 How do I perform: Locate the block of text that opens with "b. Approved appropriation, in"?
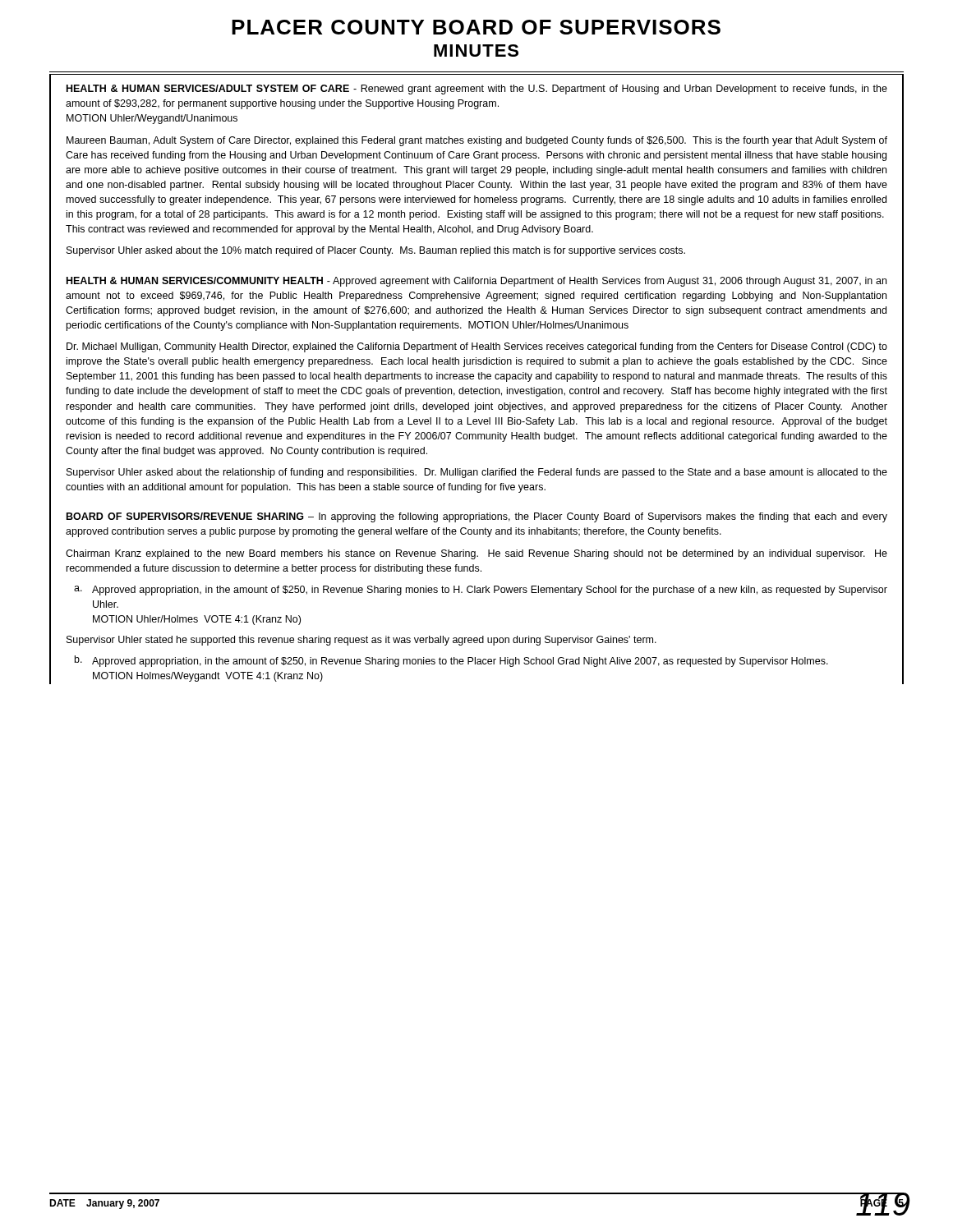[x=451, y=669]
